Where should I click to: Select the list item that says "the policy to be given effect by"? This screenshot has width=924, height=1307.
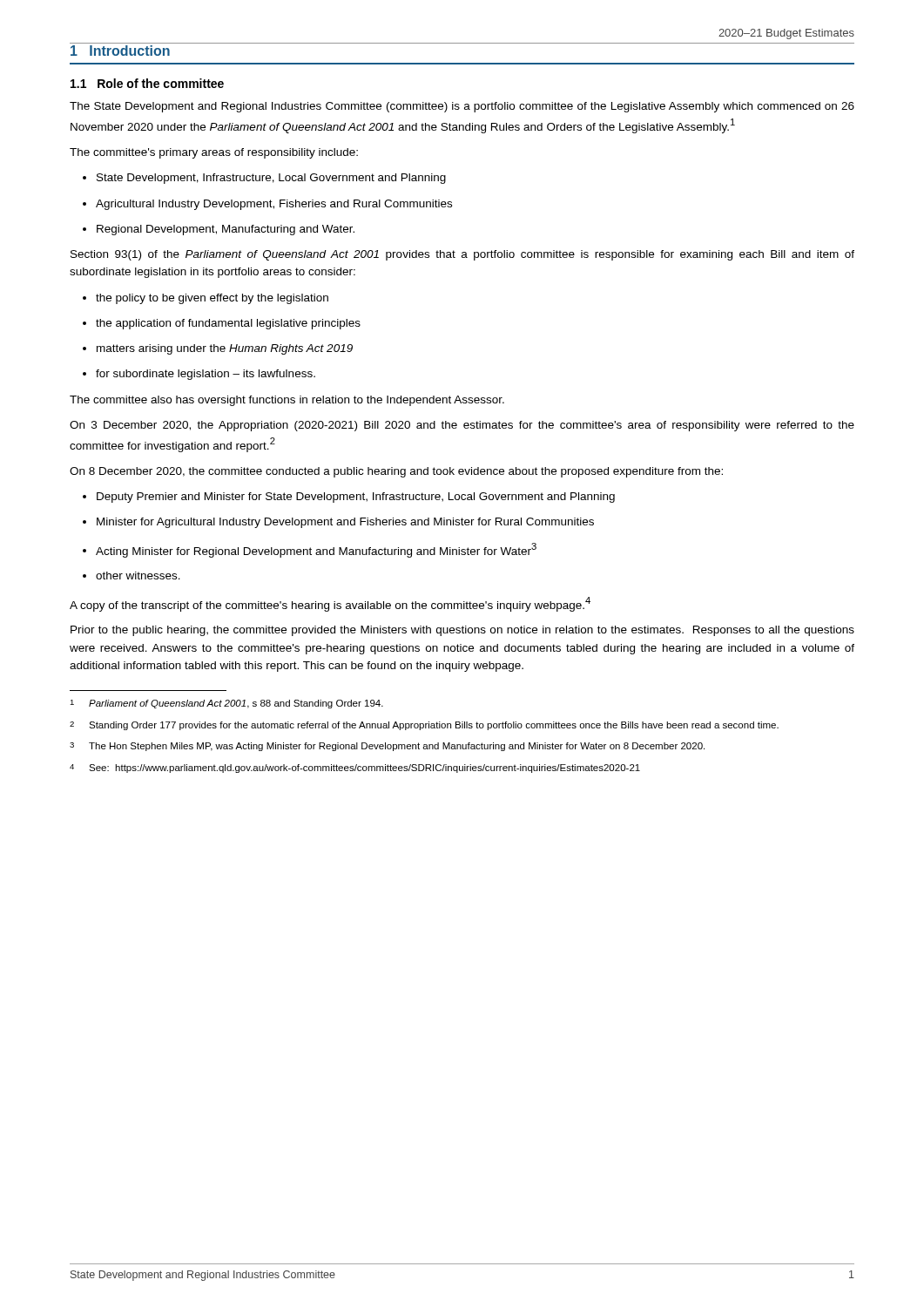pyautogui.click(x=206, y=299)
